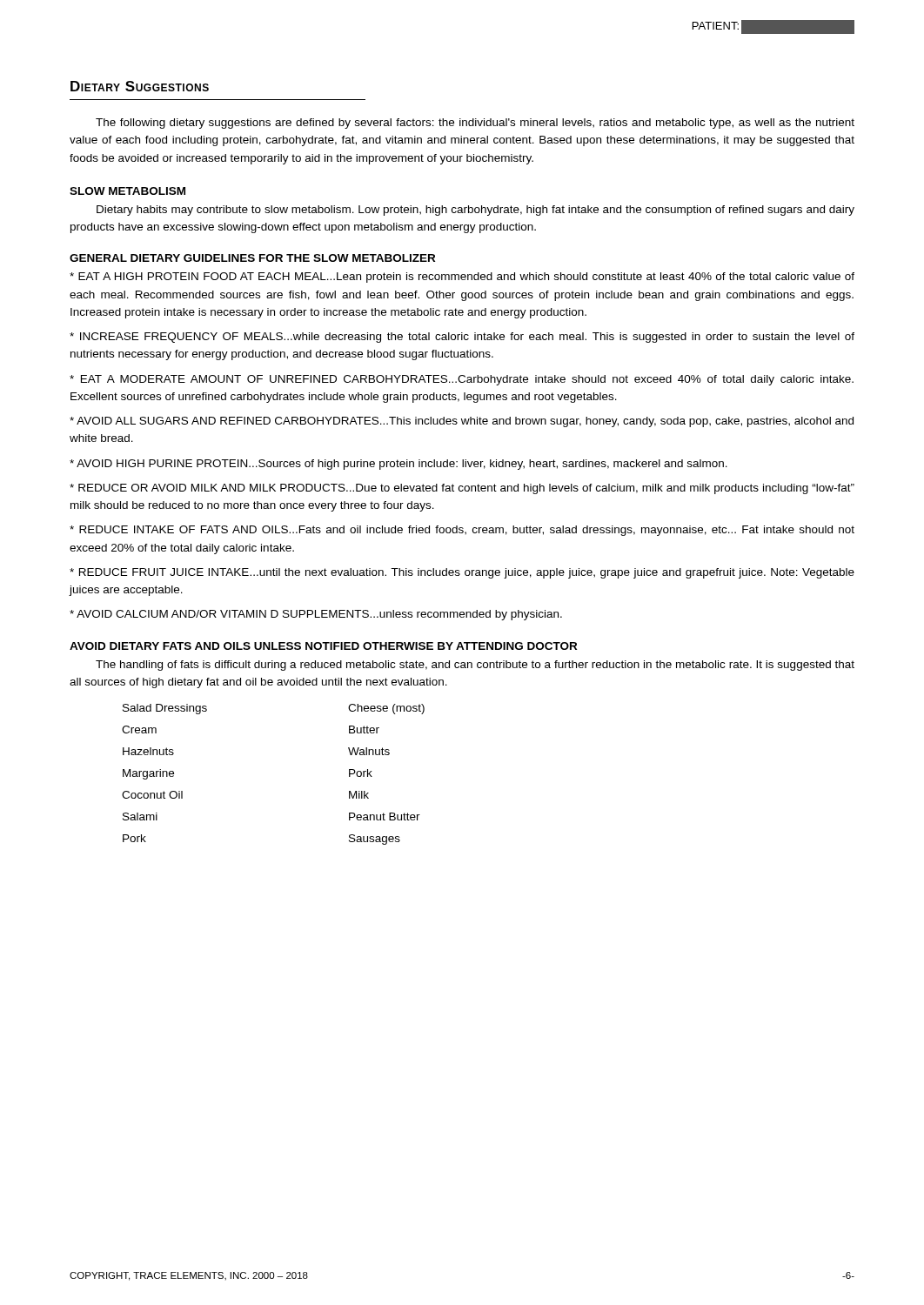
Task: Point to "Coconut Oil"
Action: pyautogui.click(x=153, y=795)
